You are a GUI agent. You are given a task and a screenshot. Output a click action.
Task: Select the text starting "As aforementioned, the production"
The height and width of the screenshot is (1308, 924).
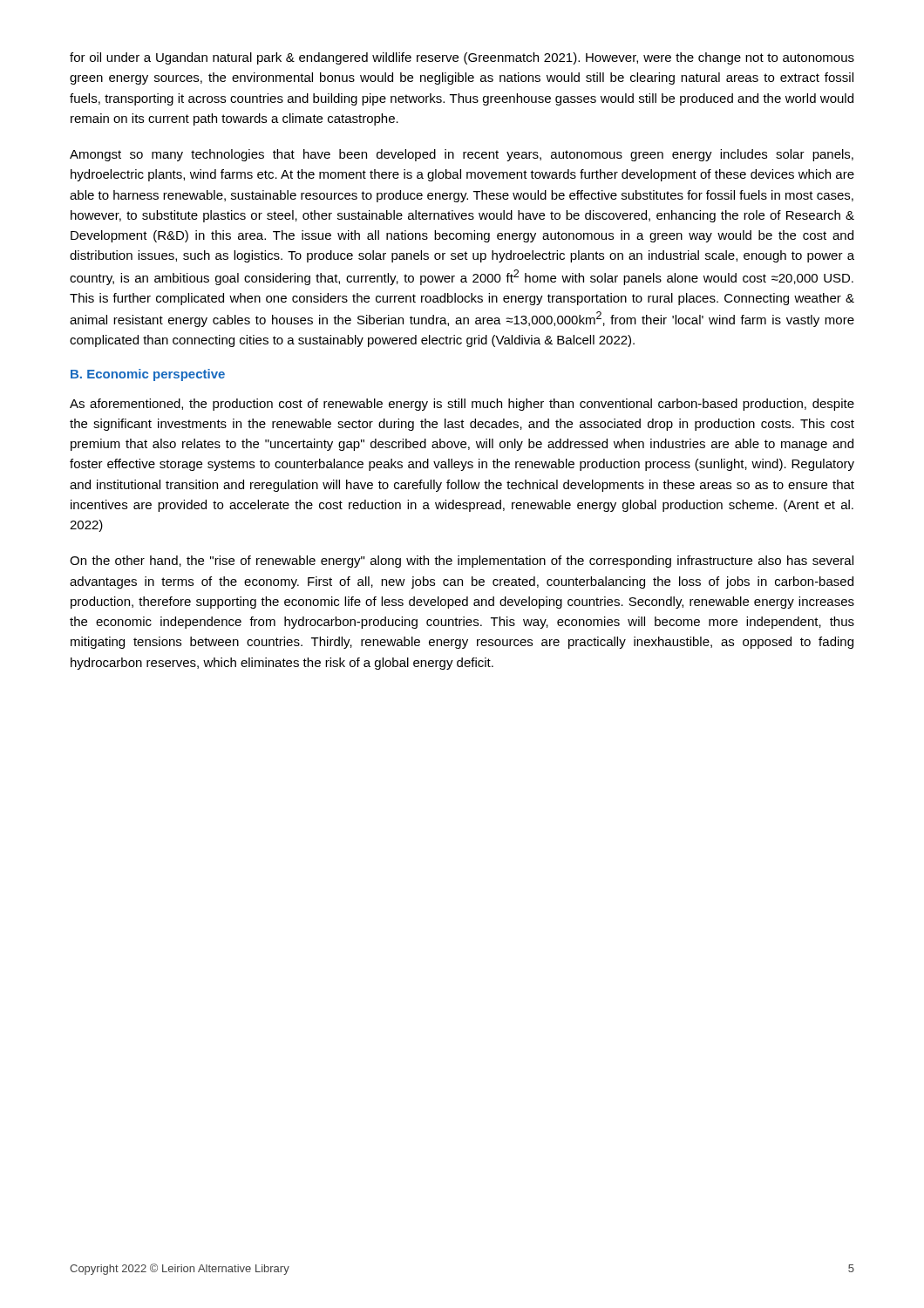coord(462,464)
